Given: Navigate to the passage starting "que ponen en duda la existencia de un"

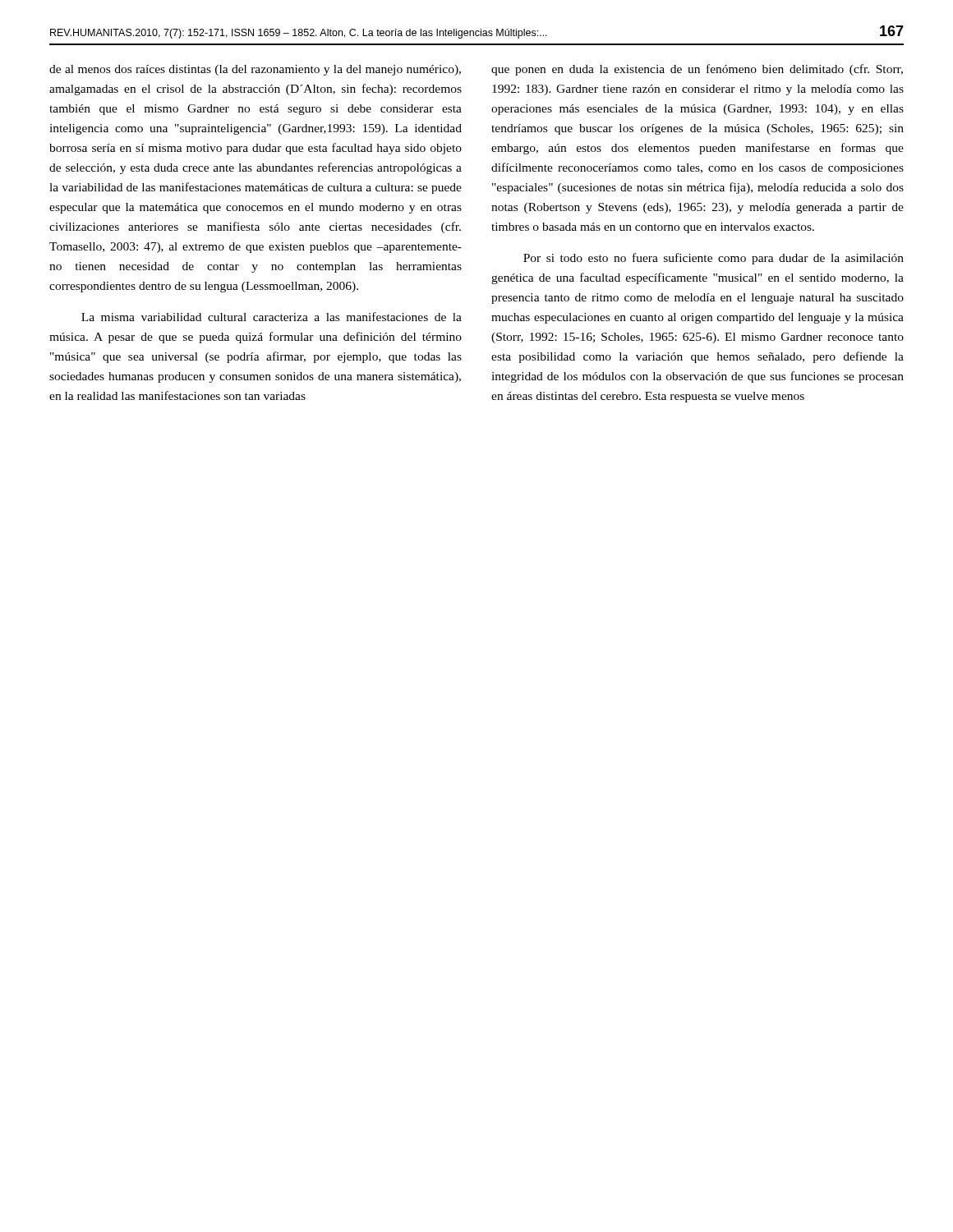Looking at the screenshot, I should 698,233.
